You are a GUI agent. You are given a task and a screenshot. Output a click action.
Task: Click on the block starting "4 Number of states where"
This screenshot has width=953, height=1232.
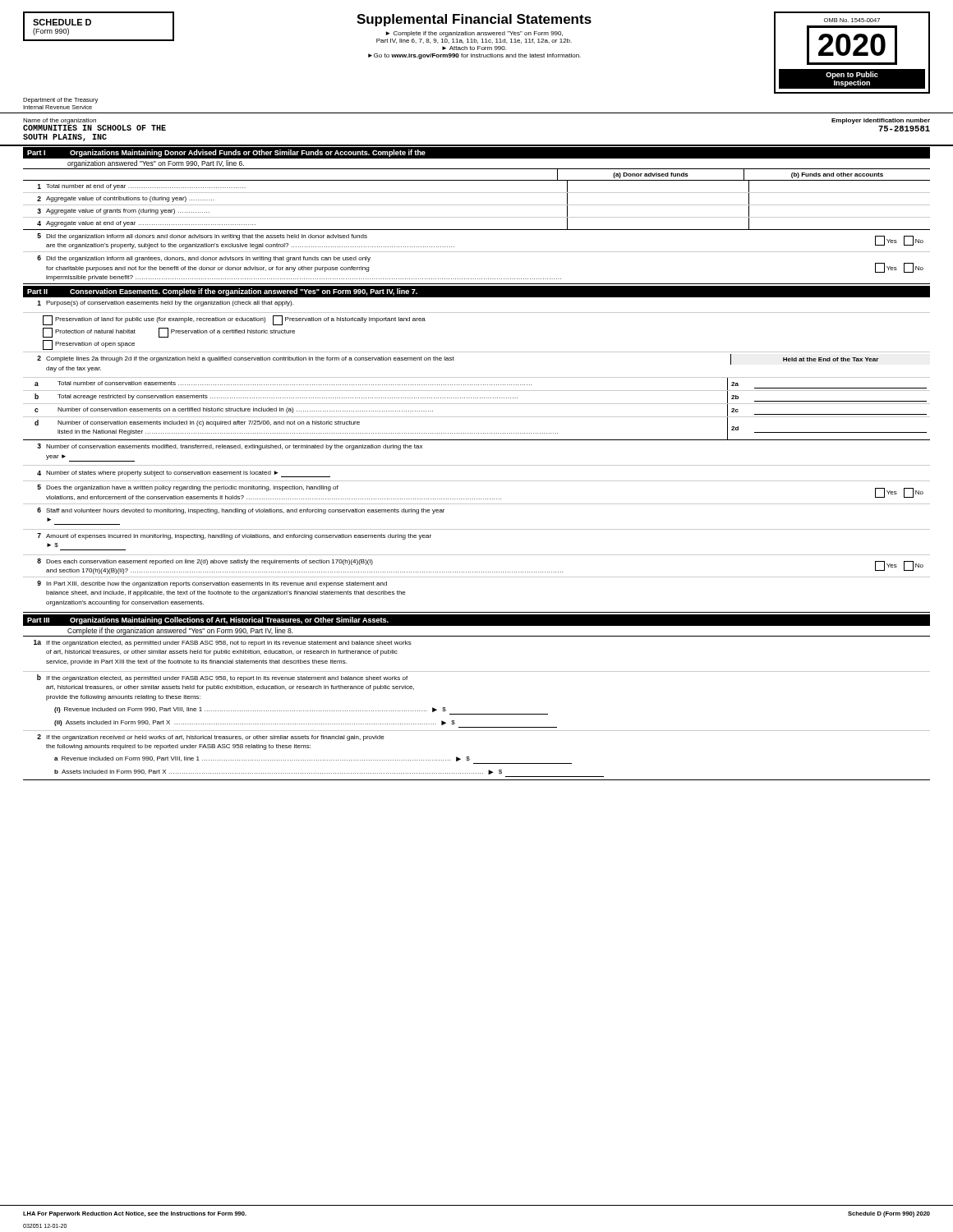(x=476, y=473)
